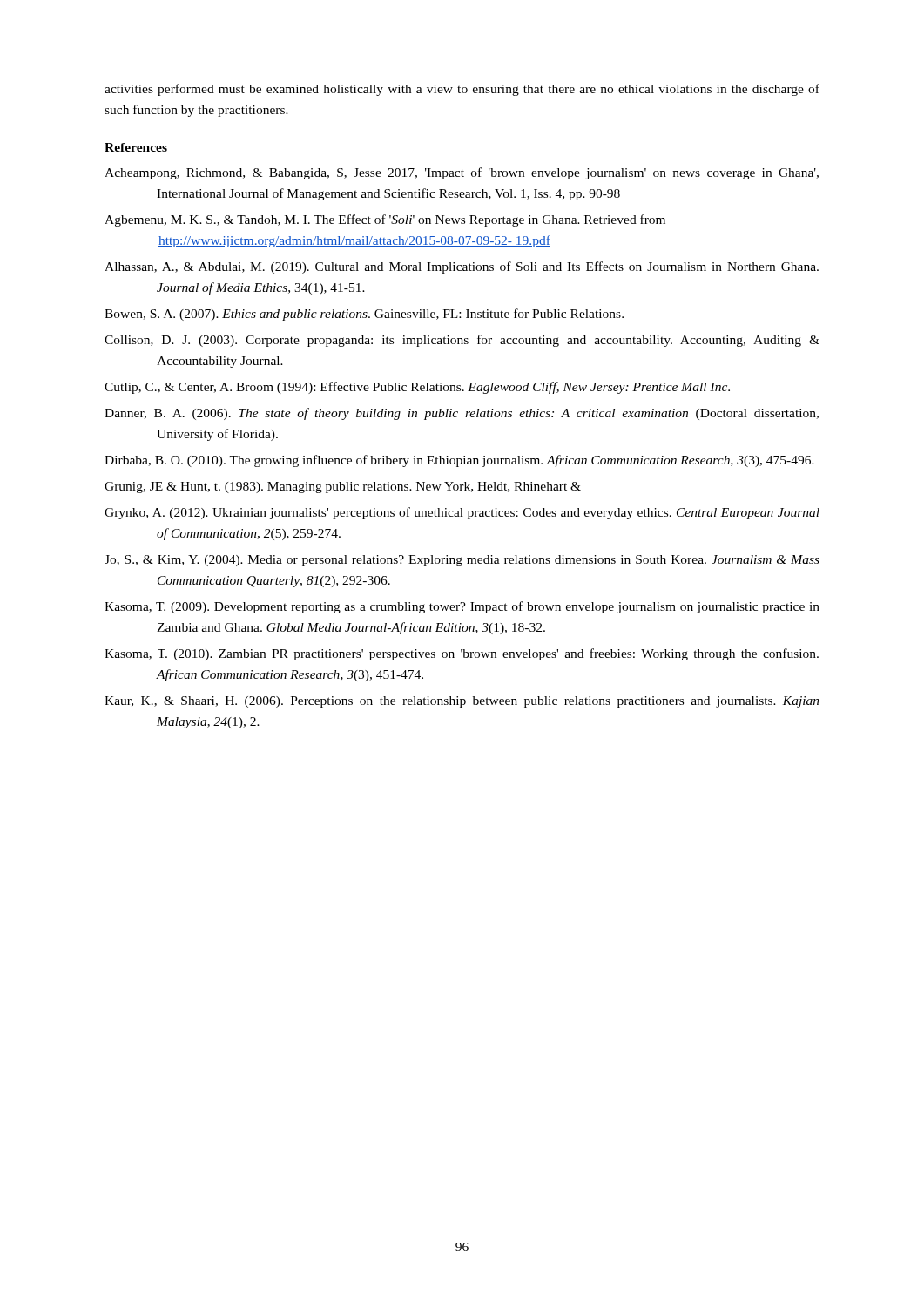This screenshot has width=924, height=1307.
Task: Click on the list item containing "Kasoma, T. (2010). Zambian"
Action: click(462, 664)
